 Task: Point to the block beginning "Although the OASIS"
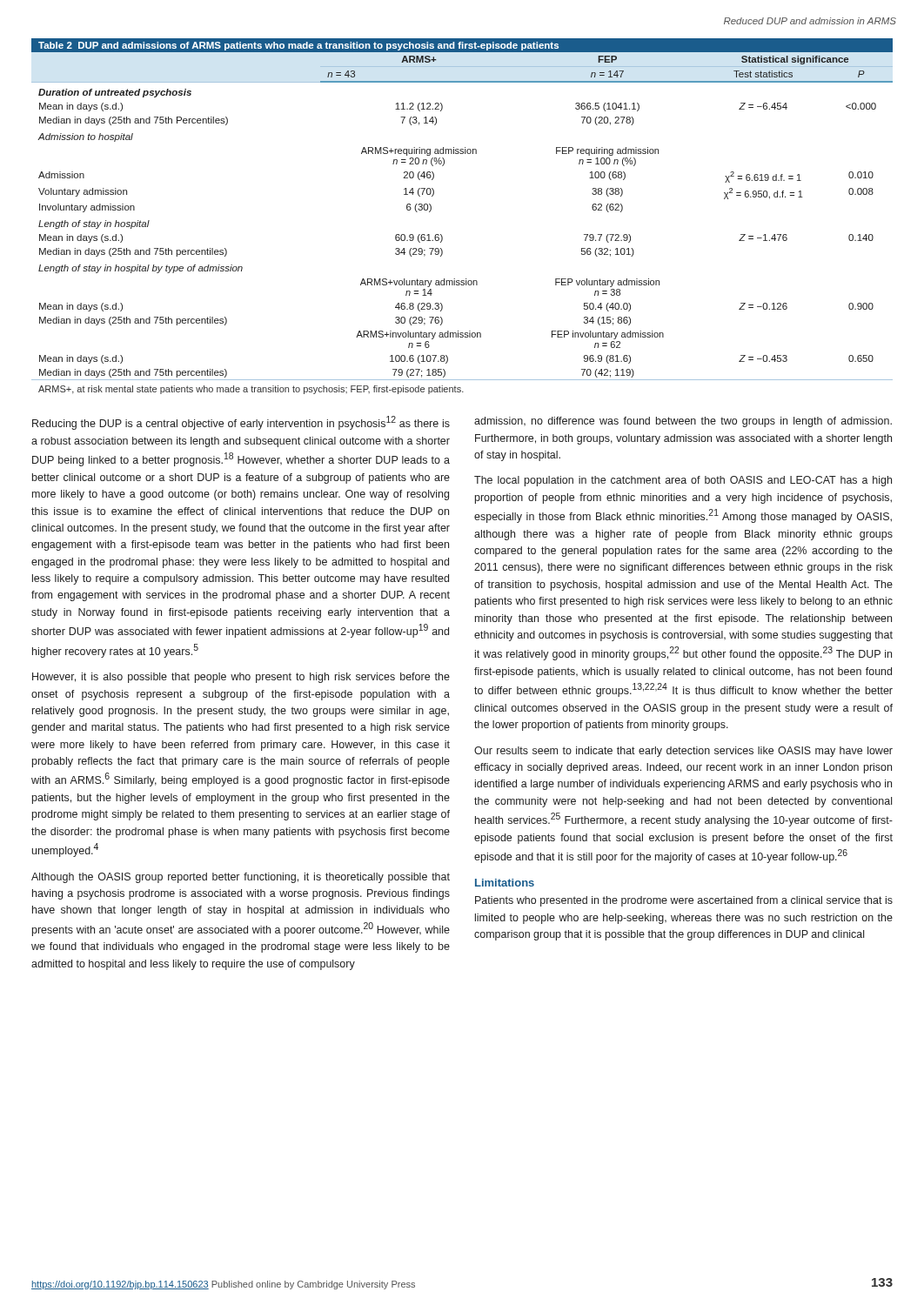[x=241, y=920]
